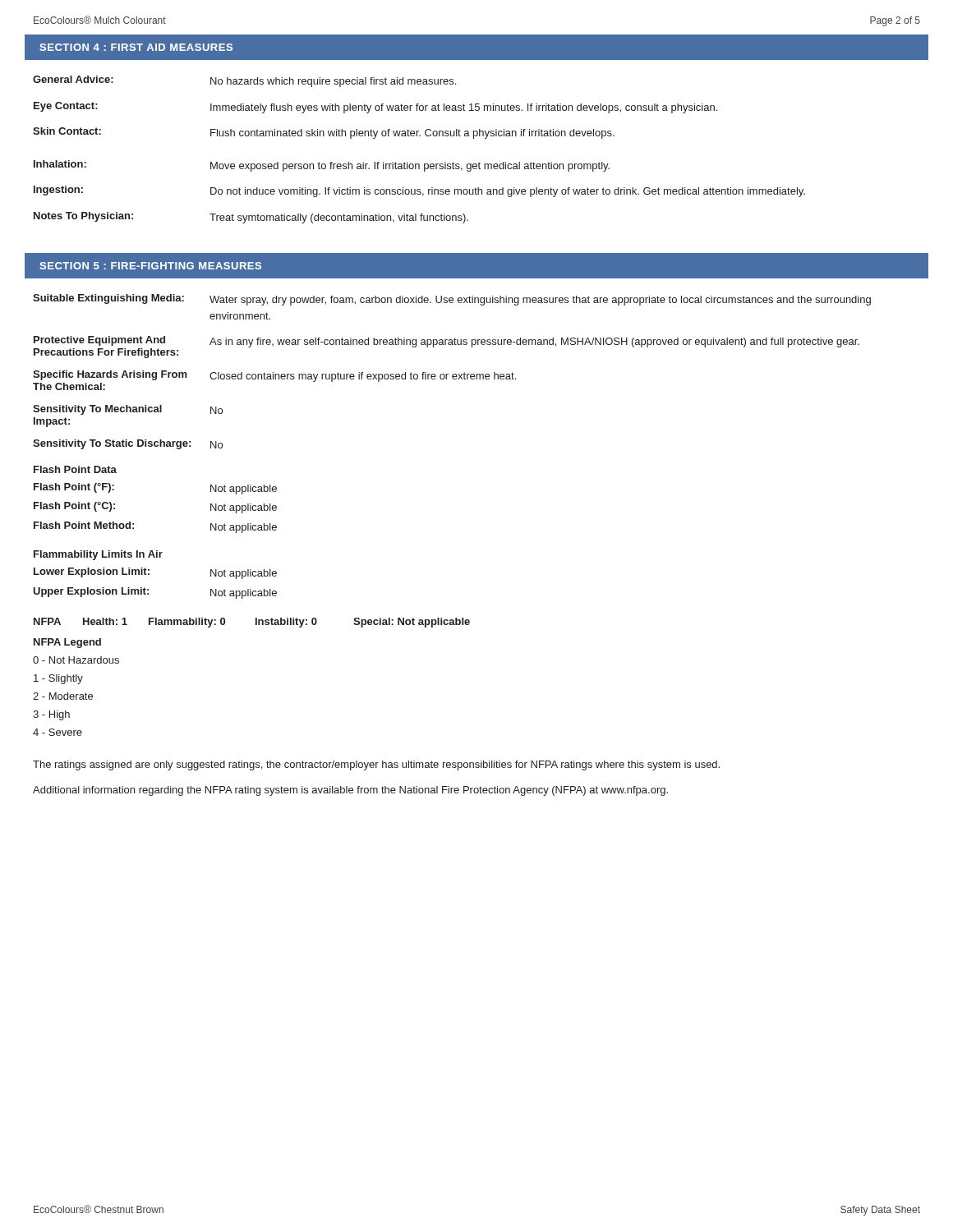Find the block on this page that starts "Inhalation: Move exposed person"
Viewport: 953px width, 1232px height.
point(476,165)
